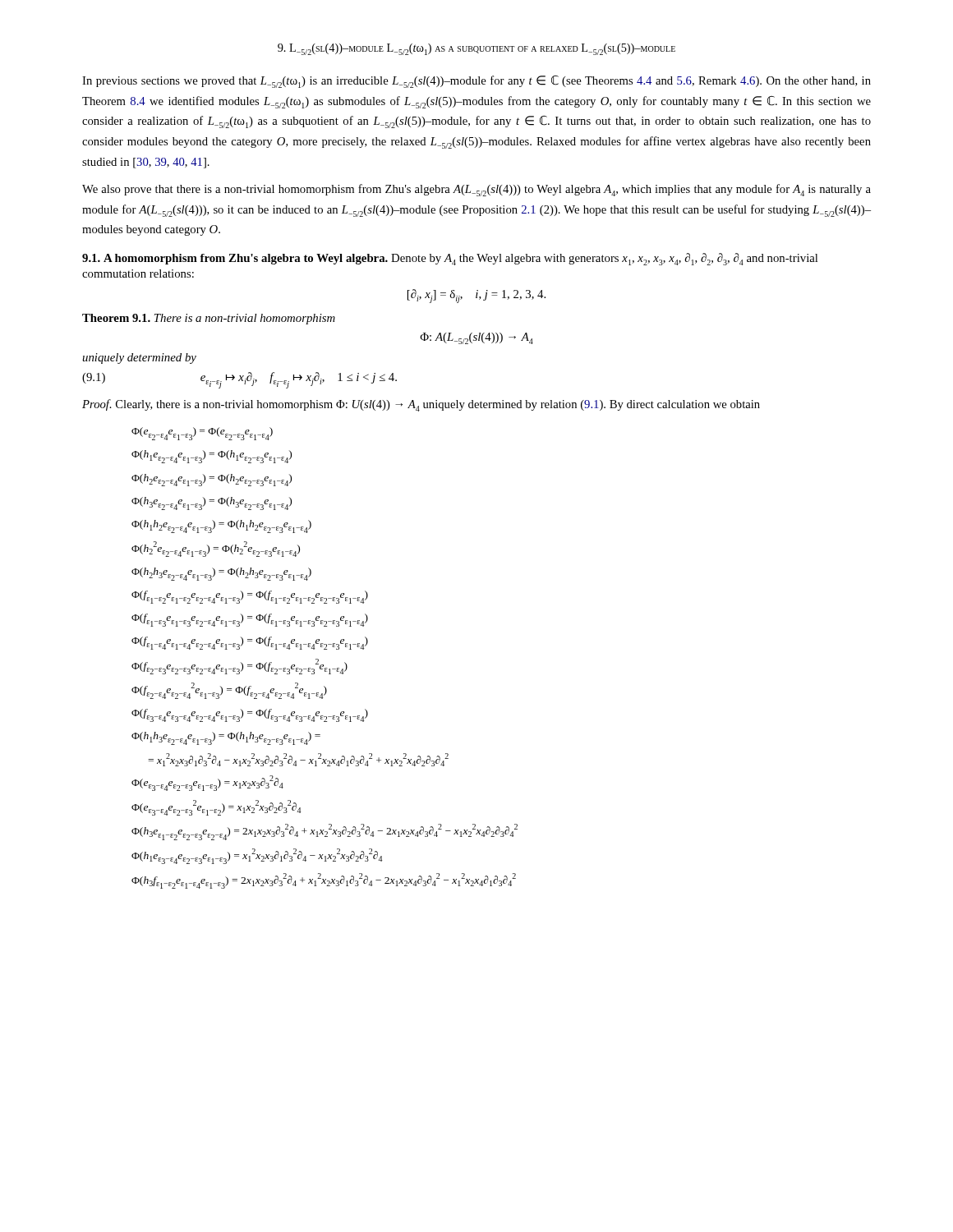Find the block on this page that starts "Φ(eε2−ε4eε1−ε3) = Φ(eε2−ε3eε1−ε4)"
This screenshot has height=1232, width=953.
point(202,434)
